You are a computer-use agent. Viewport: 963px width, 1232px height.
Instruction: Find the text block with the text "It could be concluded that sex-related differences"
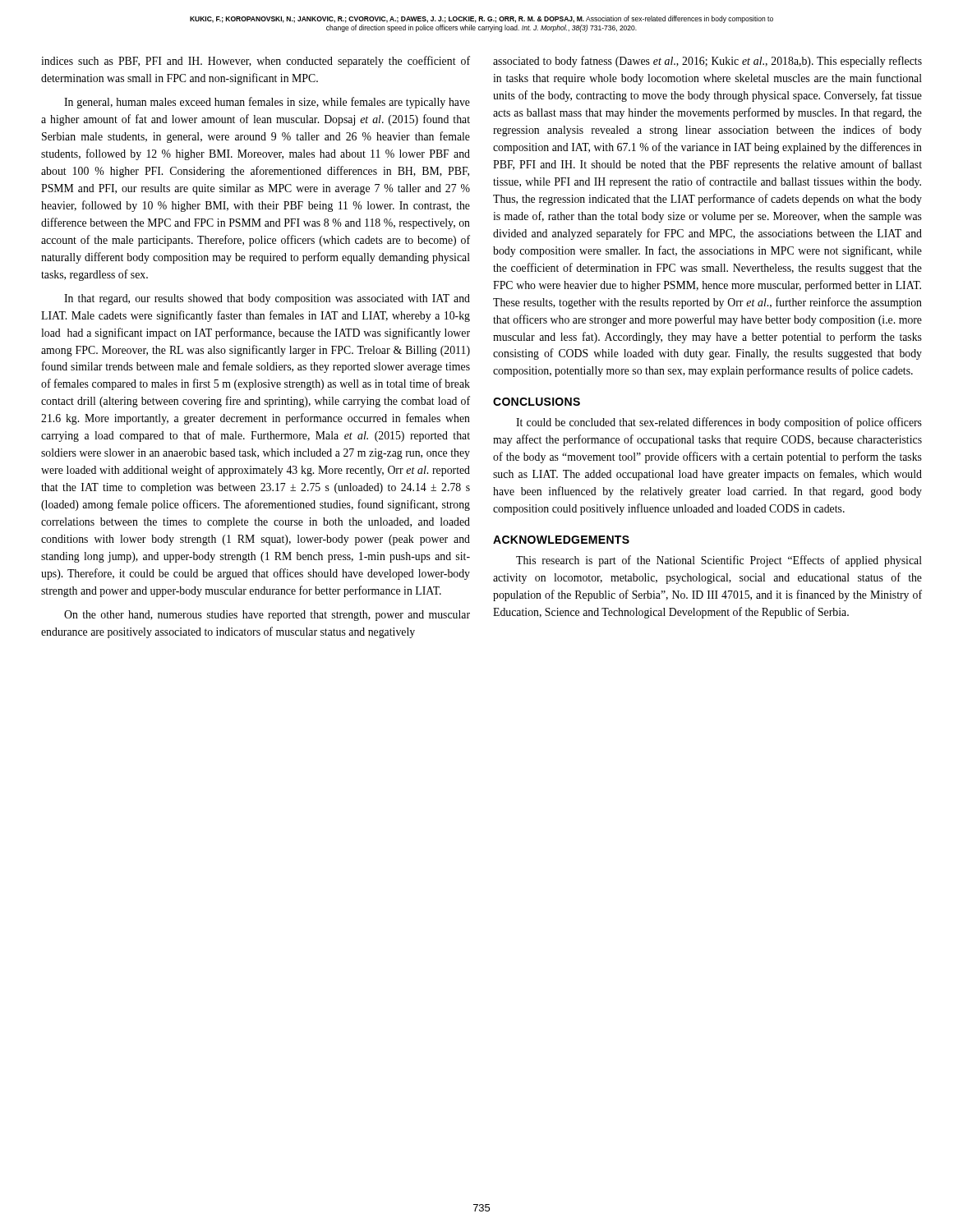coord(707,466)
